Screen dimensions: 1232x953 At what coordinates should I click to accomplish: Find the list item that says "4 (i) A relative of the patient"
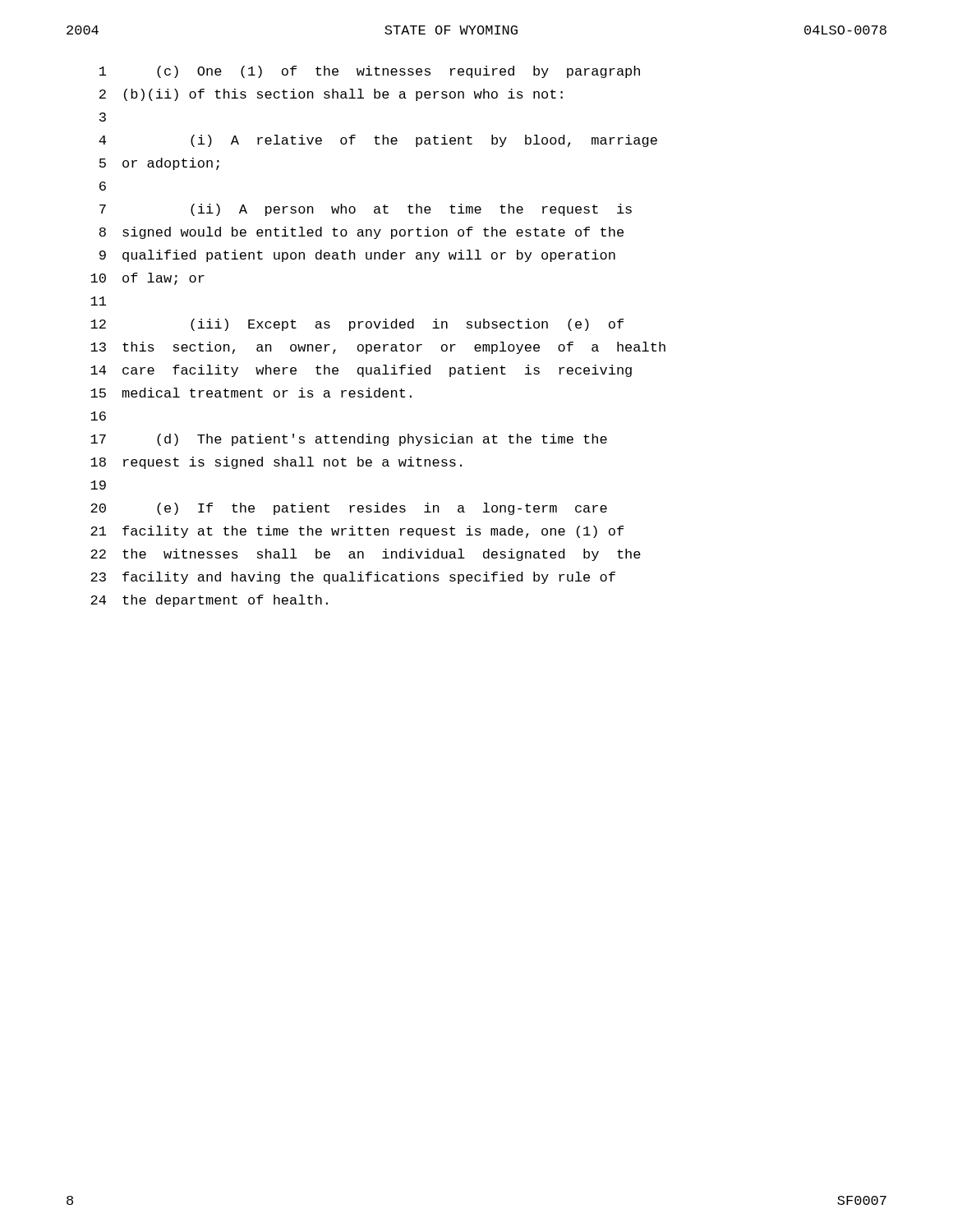tap(476, 141)
